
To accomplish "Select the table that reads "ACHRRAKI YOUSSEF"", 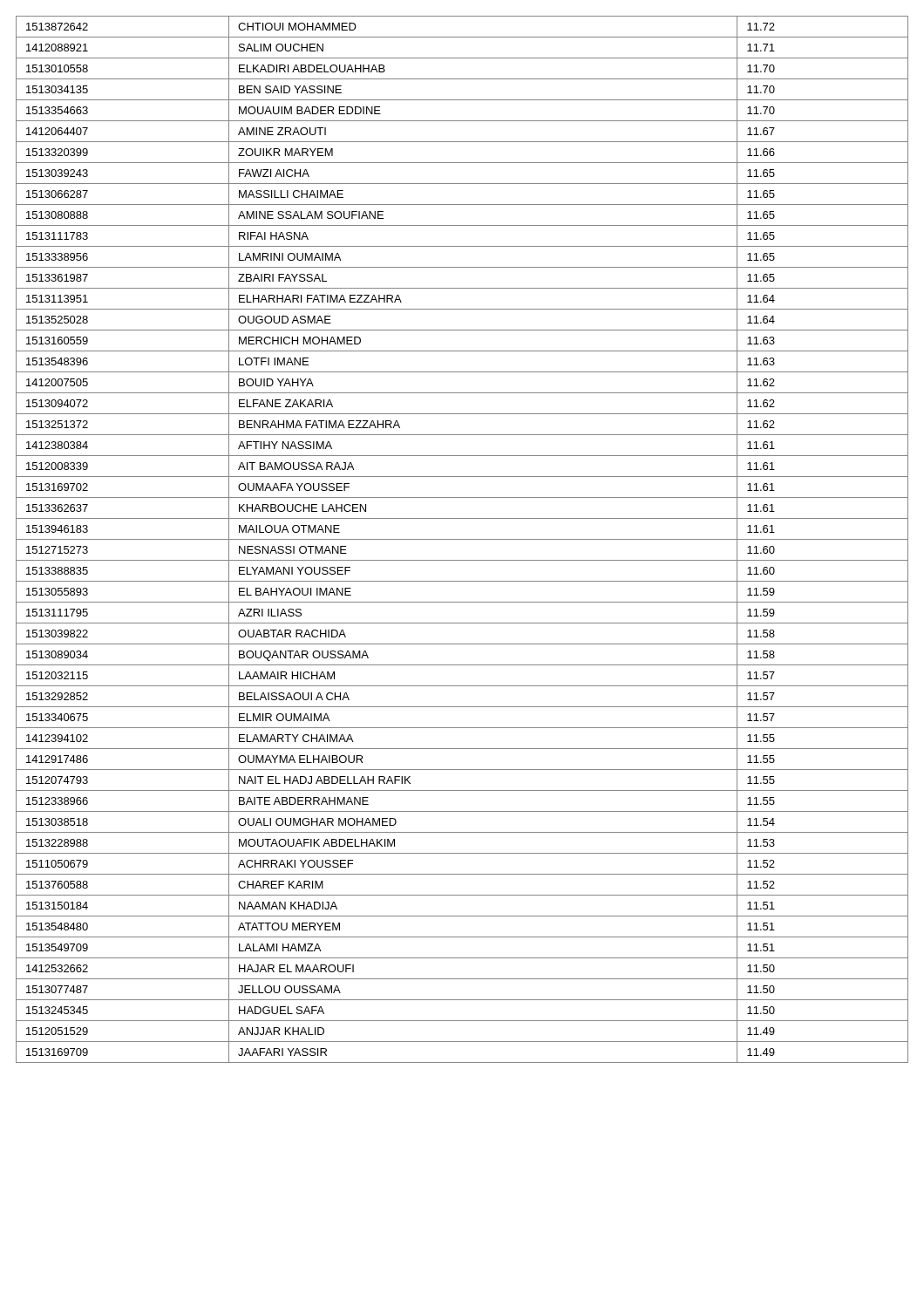I will click(x=462, y=532).
